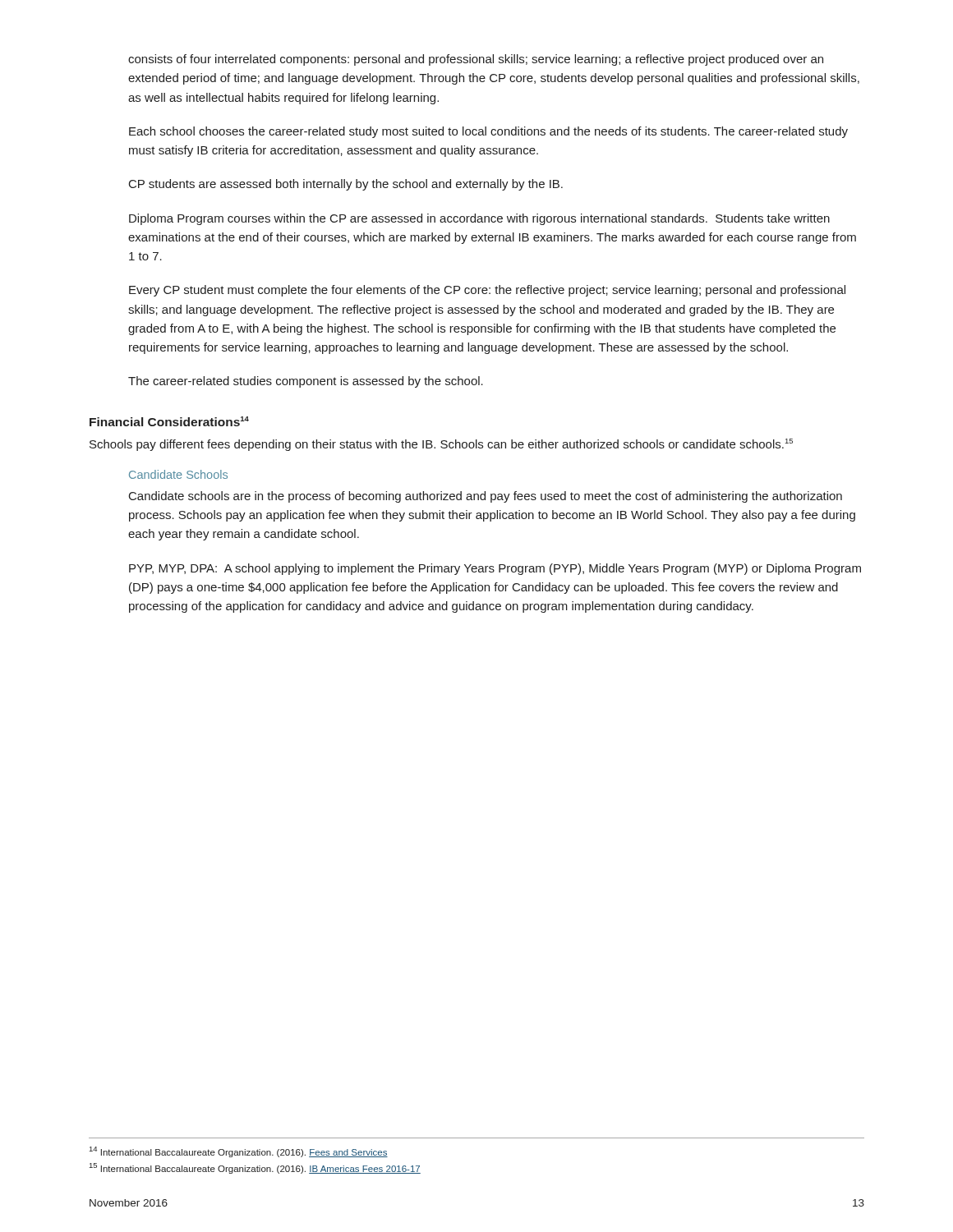Find the text block with the text "The career-related studies component"

(x=306, y=381)
